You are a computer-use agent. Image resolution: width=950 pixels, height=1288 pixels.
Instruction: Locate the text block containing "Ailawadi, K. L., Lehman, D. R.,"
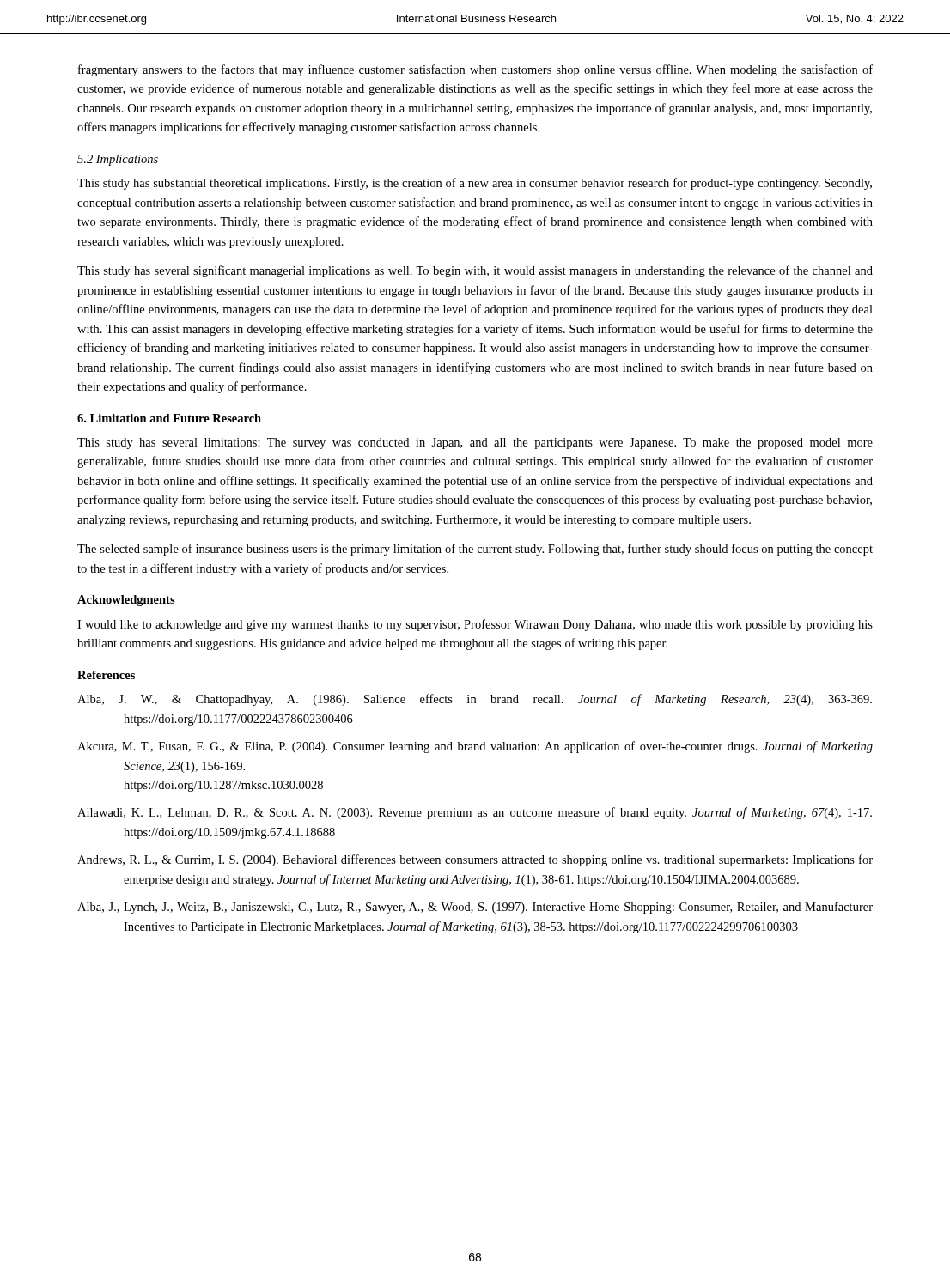pyautogui.click(x=475, y=822)
